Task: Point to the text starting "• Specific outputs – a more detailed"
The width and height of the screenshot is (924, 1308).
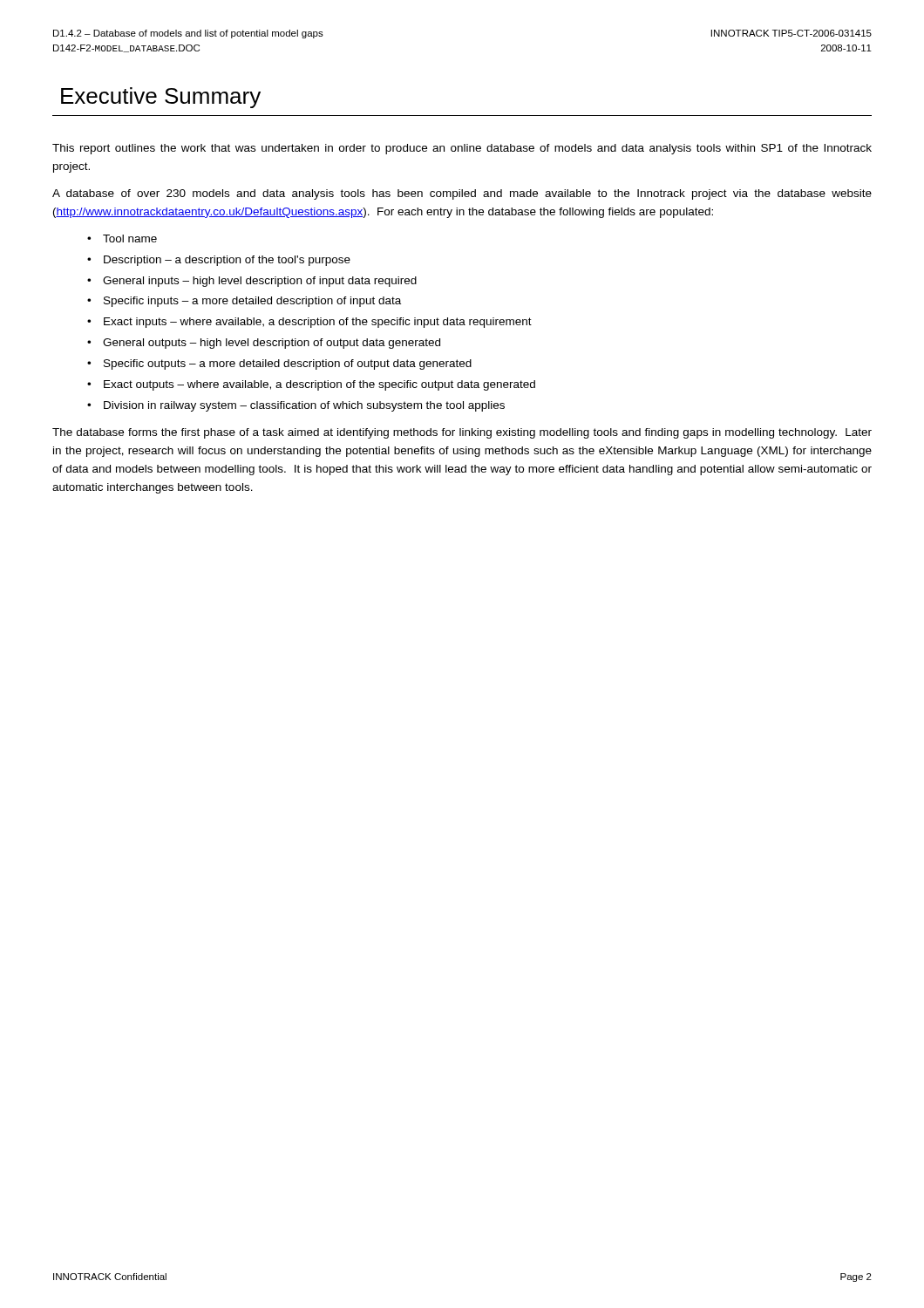Action: pyautogui.click(x=279, y=364)
